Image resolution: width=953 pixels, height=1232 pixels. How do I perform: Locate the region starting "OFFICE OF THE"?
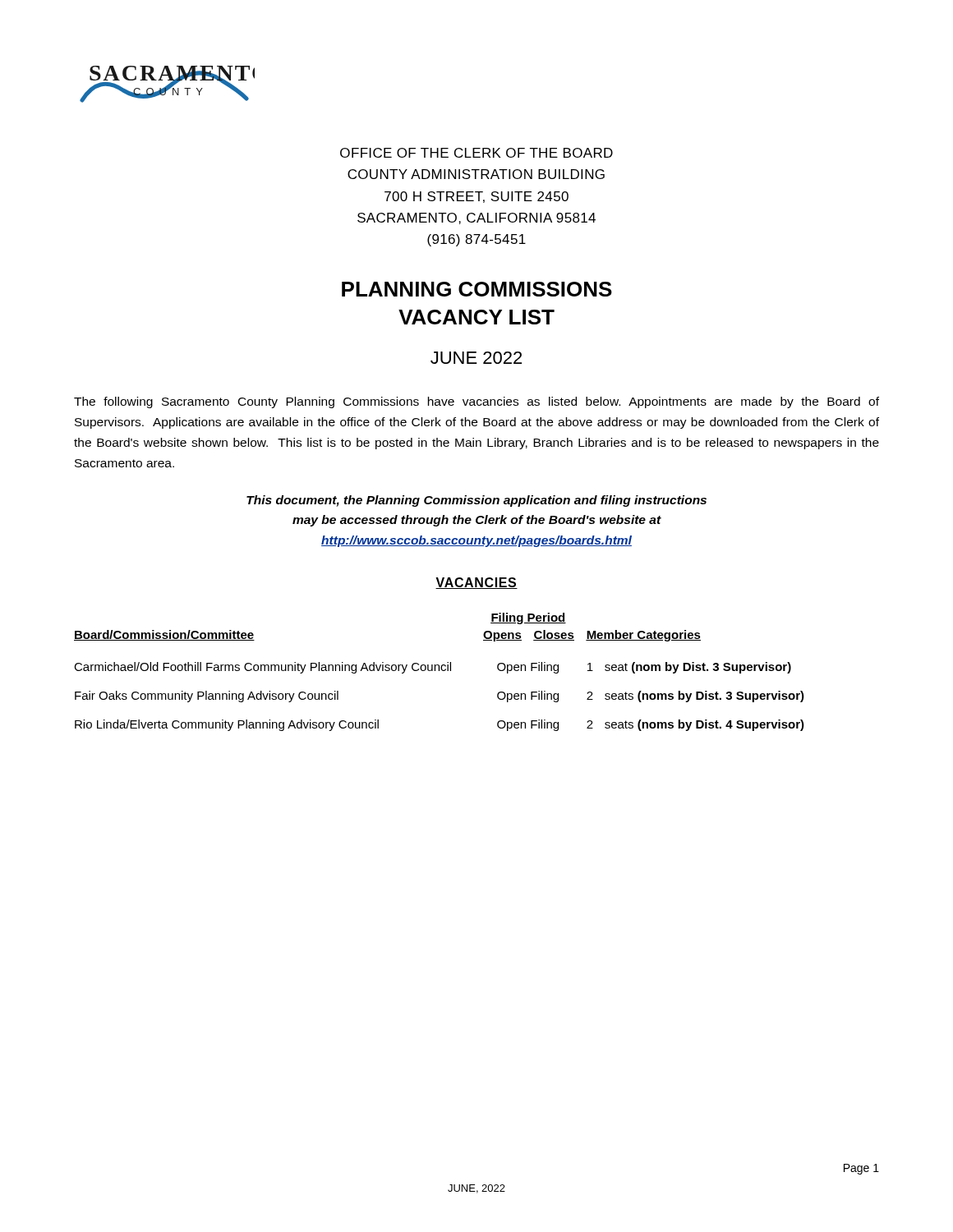[476, 196]
